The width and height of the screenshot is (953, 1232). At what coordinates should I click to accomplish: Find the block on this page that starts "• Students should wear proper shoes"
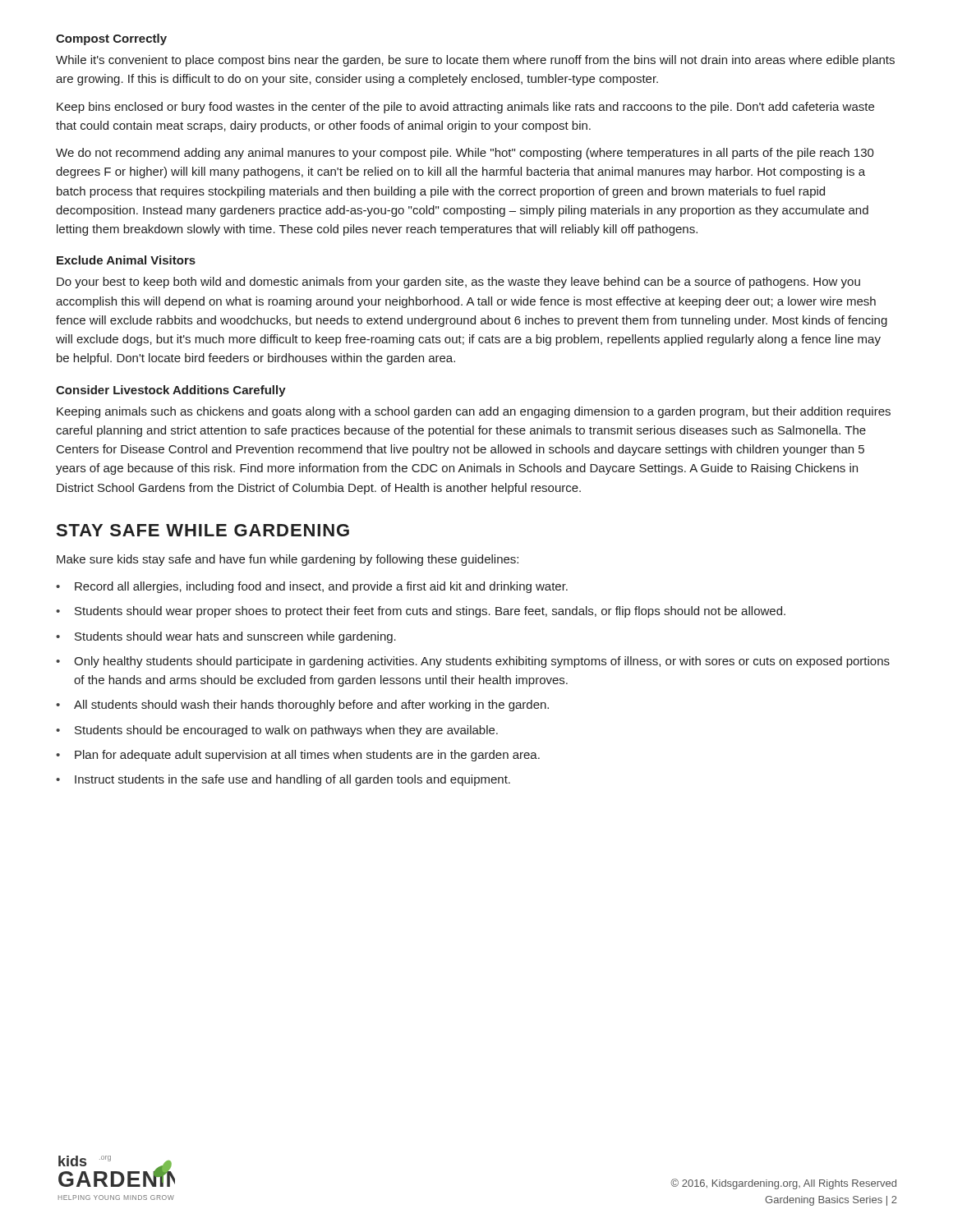point(476,611)
